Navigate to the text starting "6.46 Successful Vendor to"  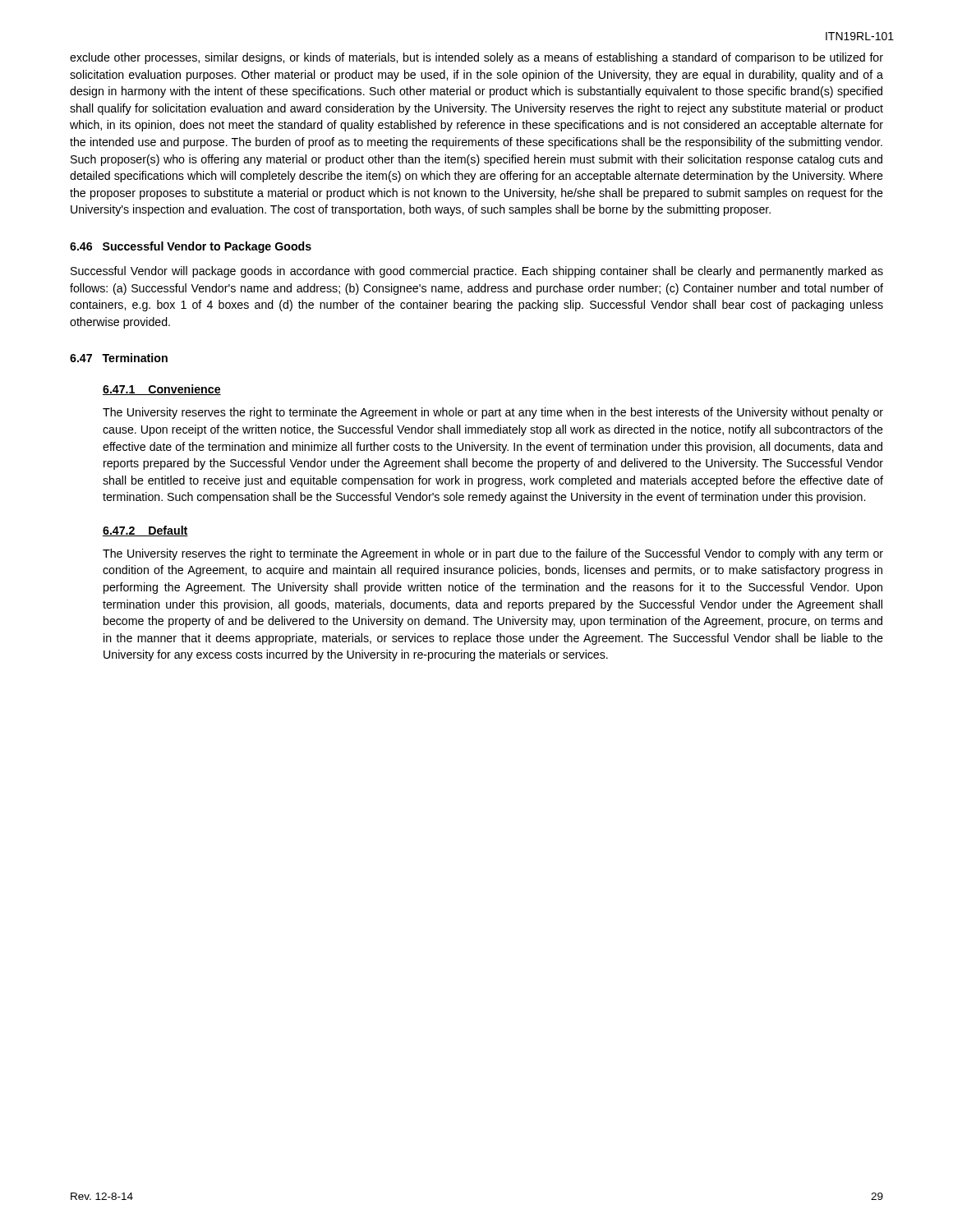(x=191, y=246)
